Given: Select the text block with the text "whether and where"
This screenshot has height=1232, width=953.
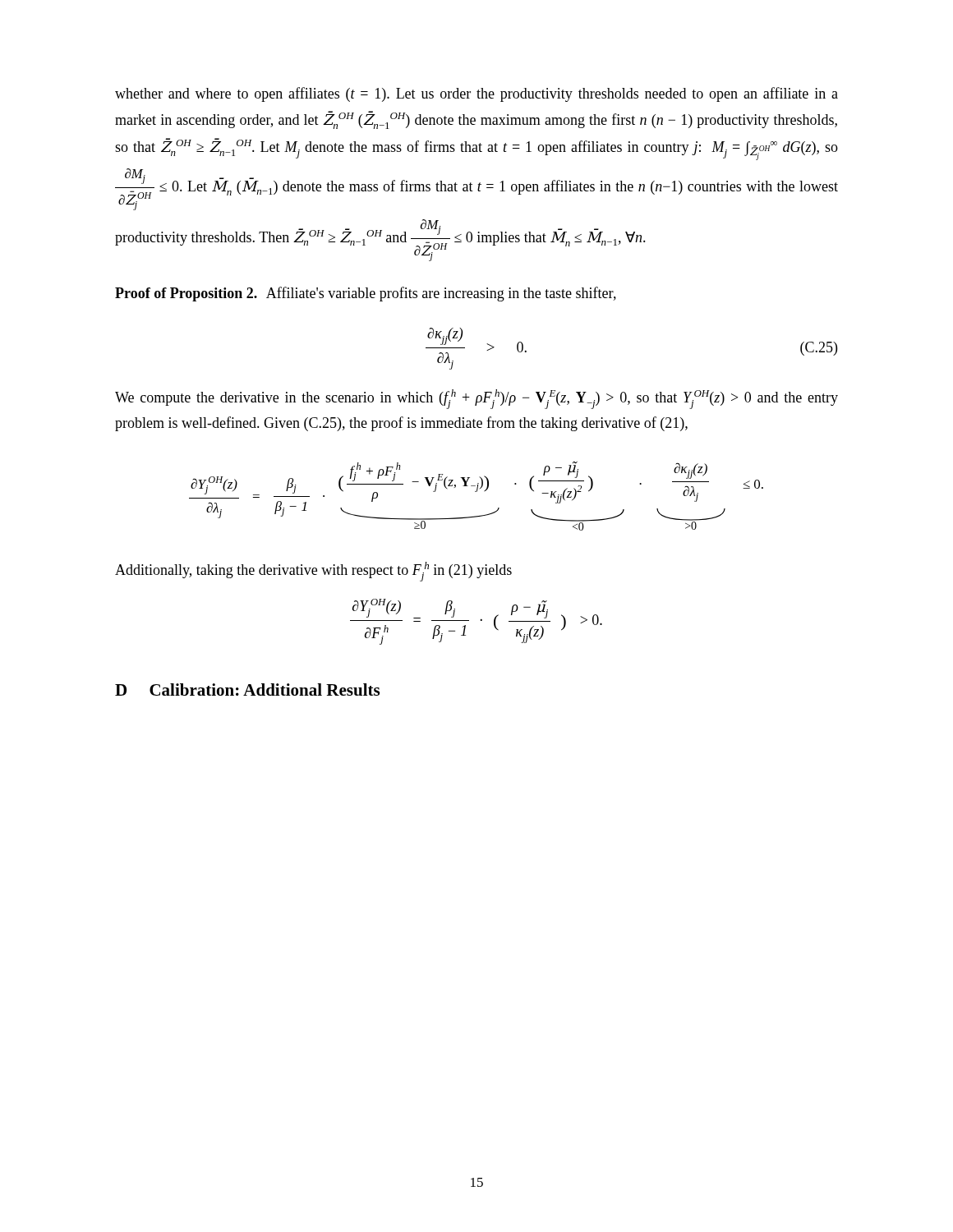Looking at the screenshot, I should (476, 175).
